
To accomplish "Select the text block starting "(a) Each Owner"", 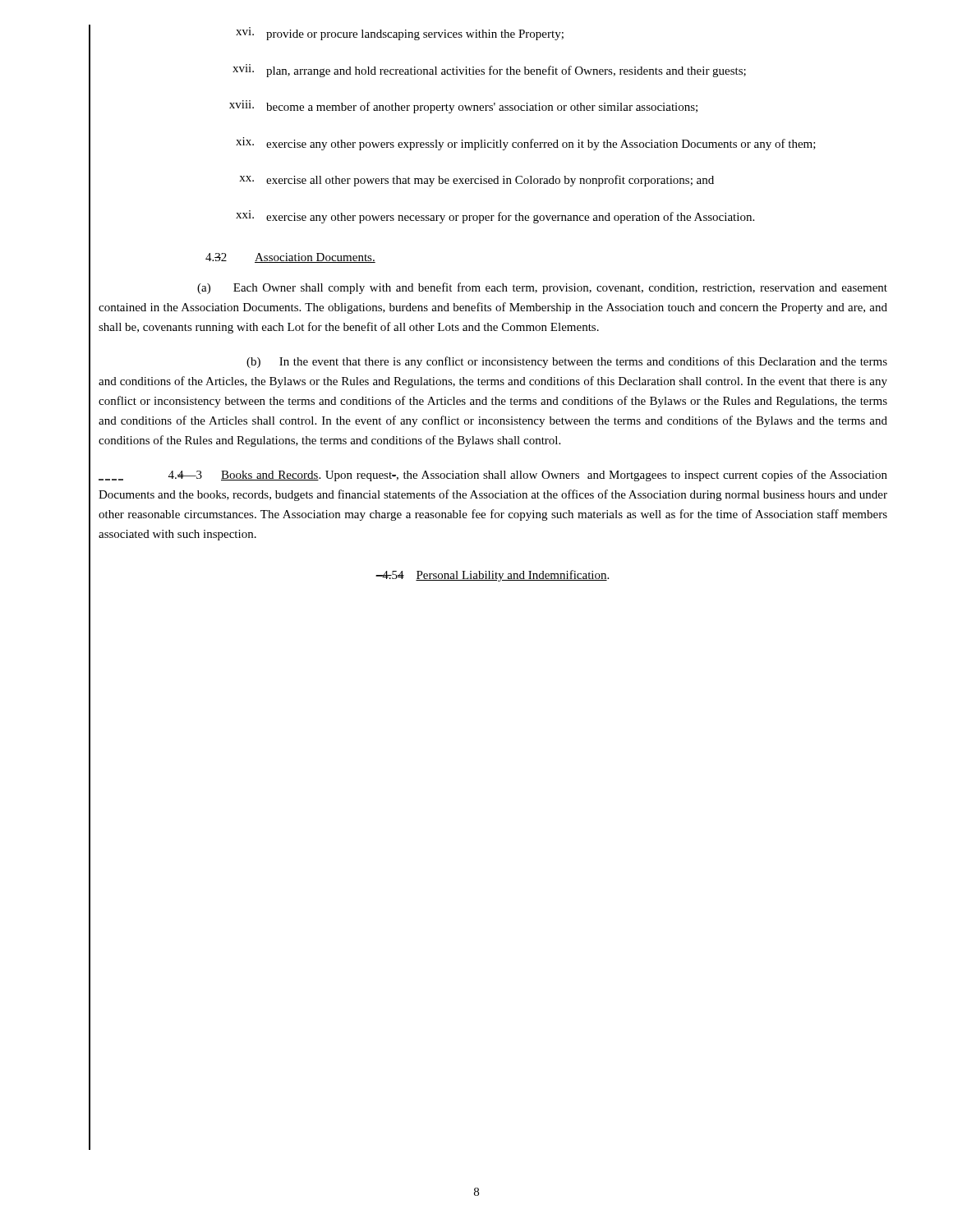I will [493, 307].
